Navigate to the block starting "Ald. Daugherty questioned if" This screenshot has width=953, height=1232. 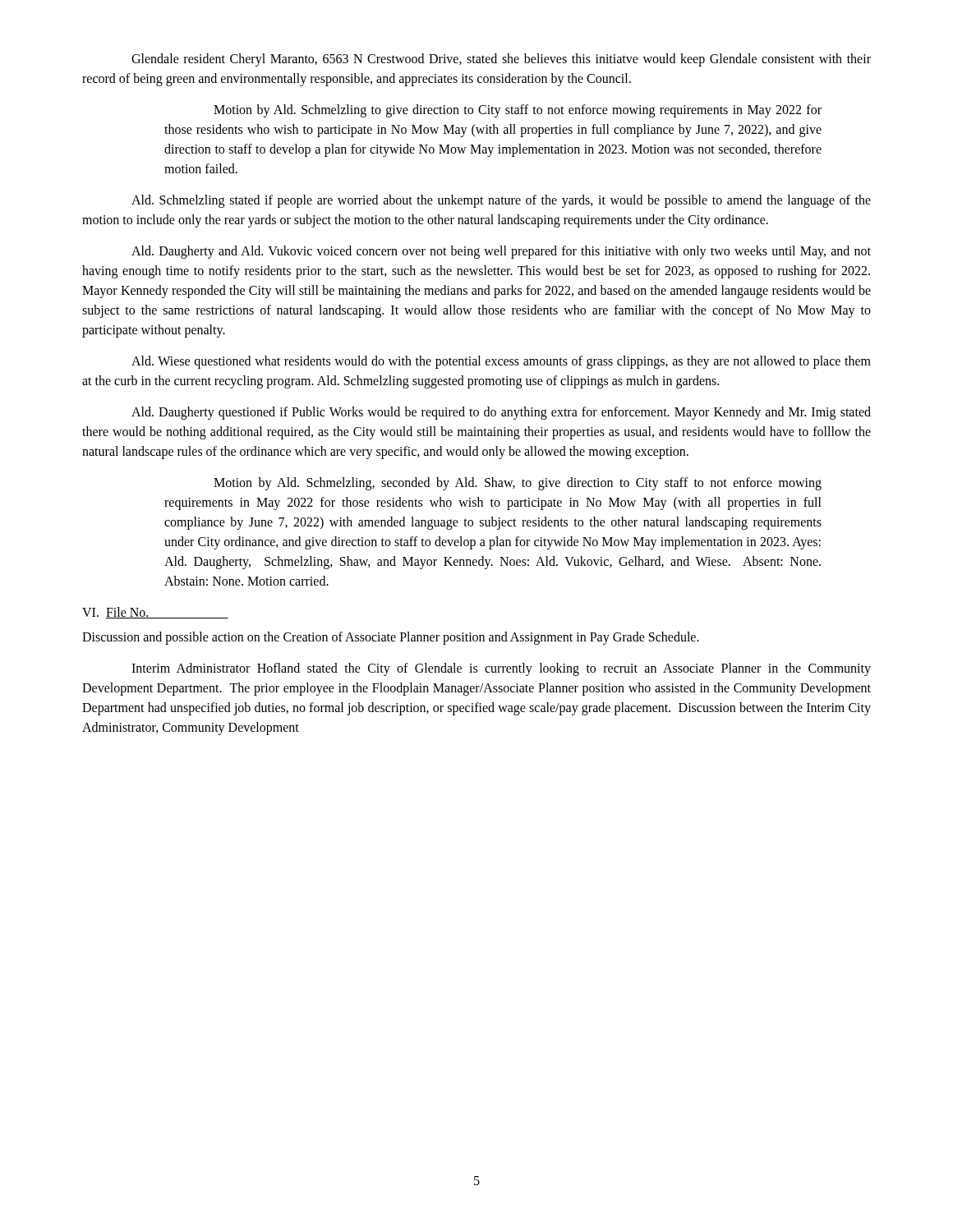pos(476,432)
